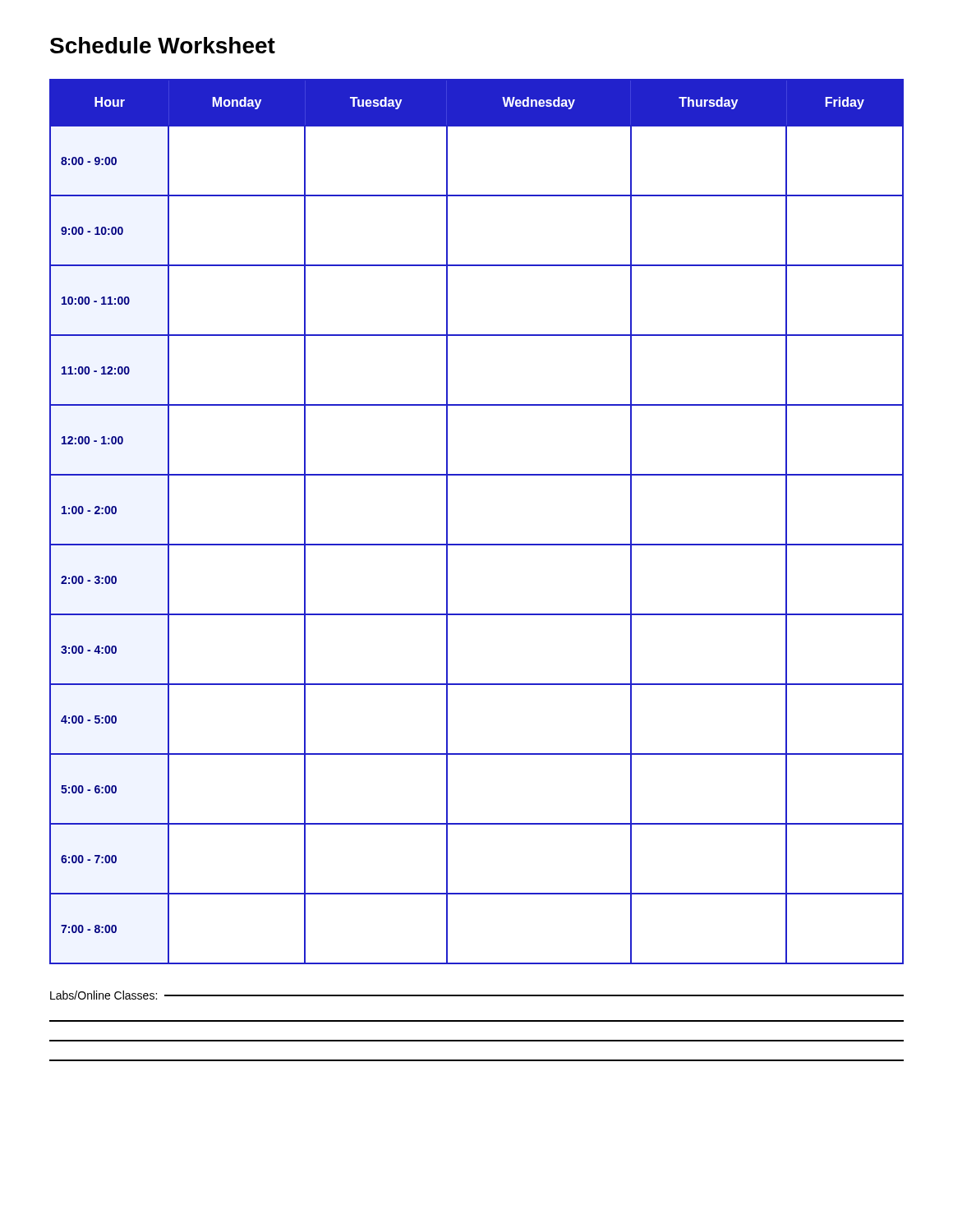Find the text that reads "Labs/Online Classes:"

coord(476,1025)
